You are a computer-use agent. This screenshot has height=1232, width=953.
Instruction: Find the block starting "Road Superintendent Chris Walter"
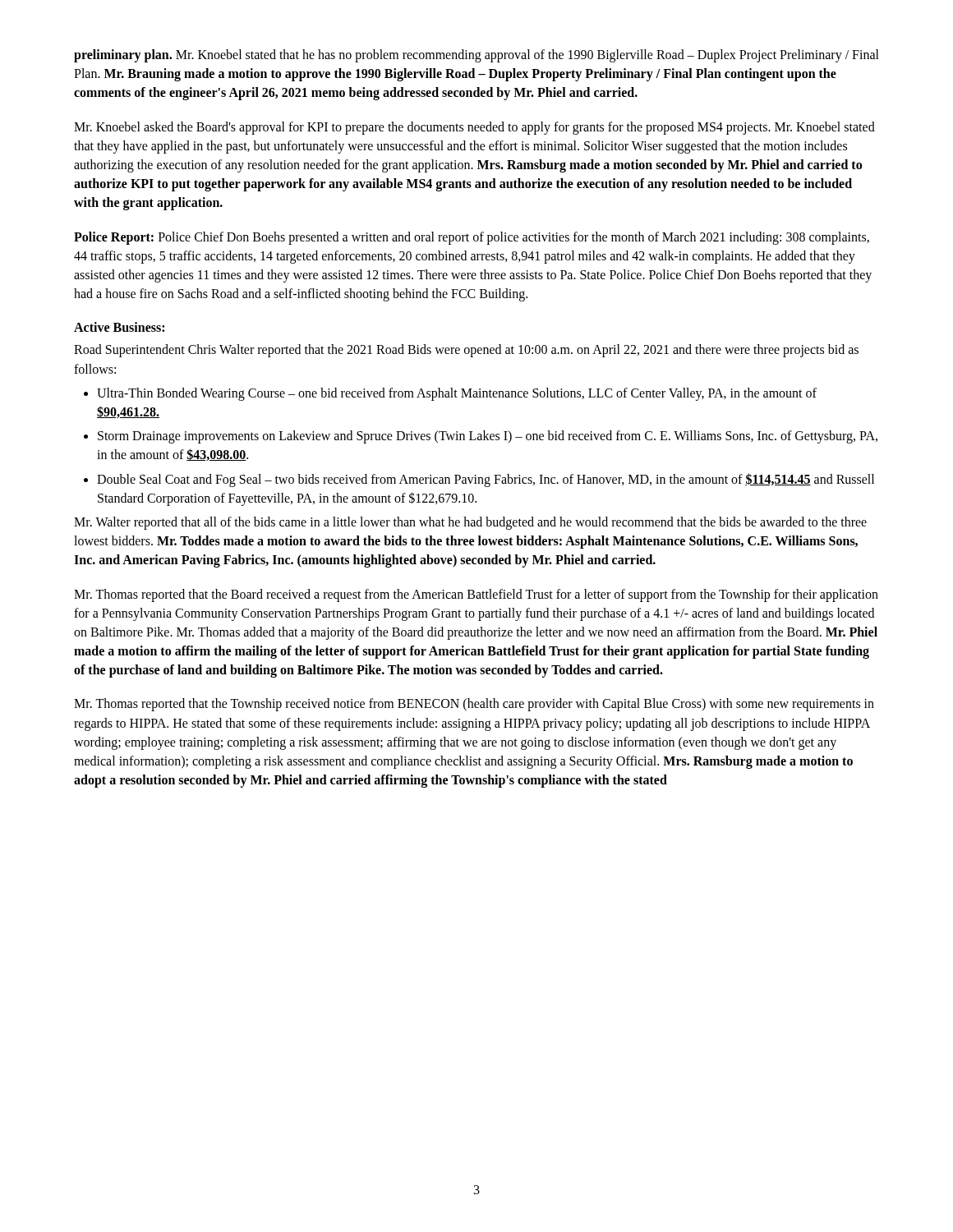coord(466,359)
